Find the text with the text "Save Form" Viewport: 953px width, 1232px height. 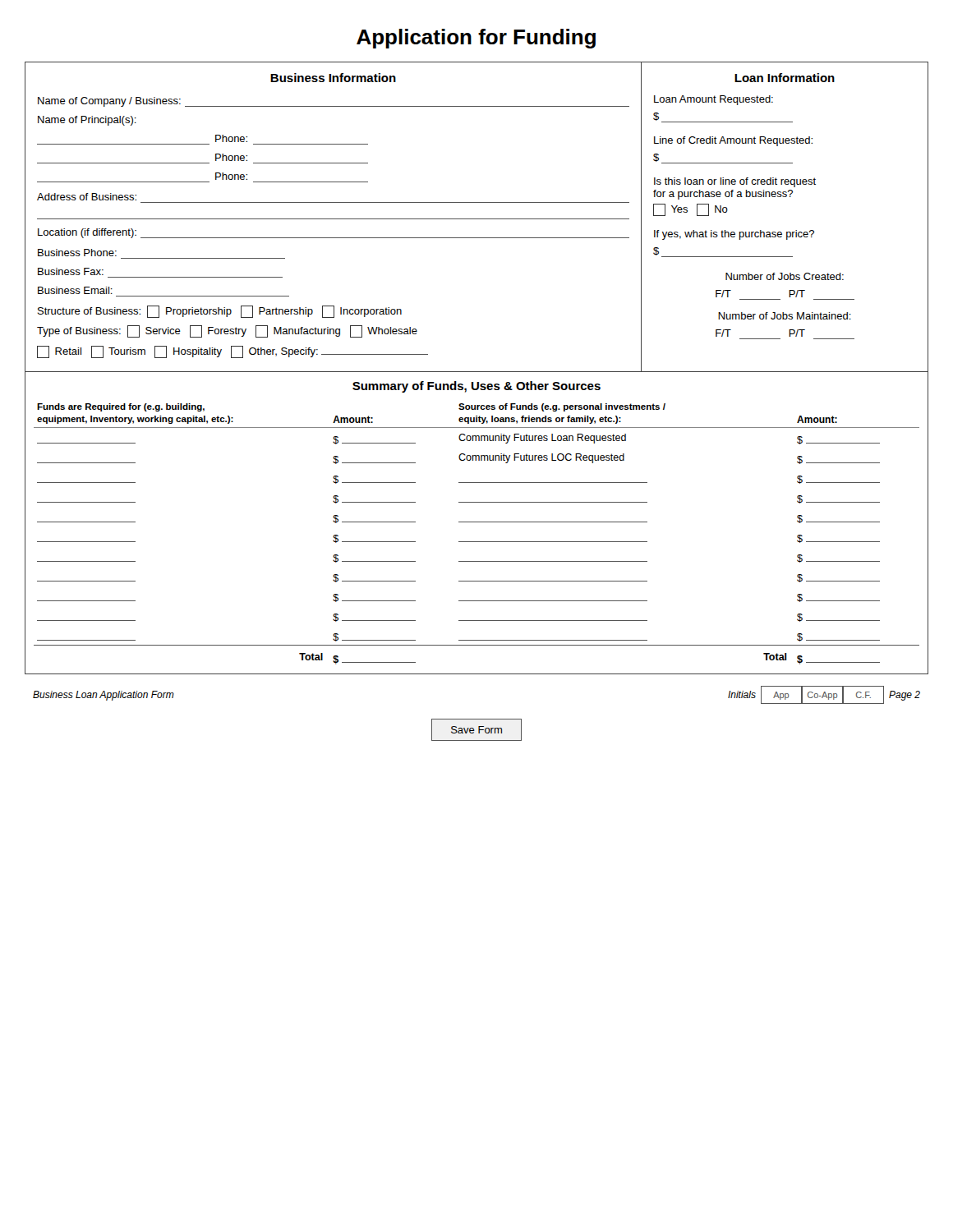pos(476,730)
